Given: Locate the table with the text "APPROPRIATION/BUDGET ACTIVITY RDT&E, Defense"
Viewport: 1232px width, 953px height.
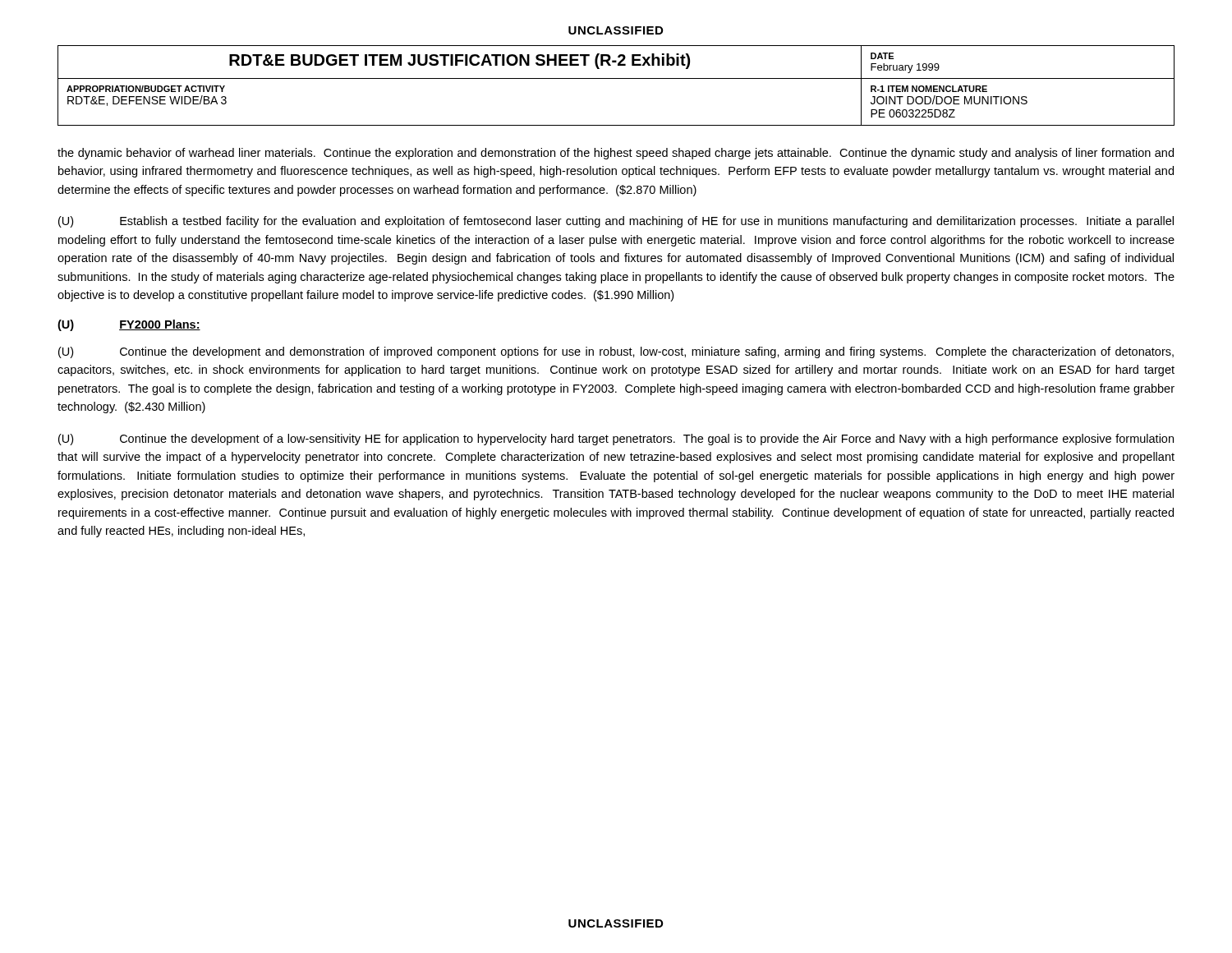Looking at the screenshot, I should pyautogui.click(x=616, y=85).
